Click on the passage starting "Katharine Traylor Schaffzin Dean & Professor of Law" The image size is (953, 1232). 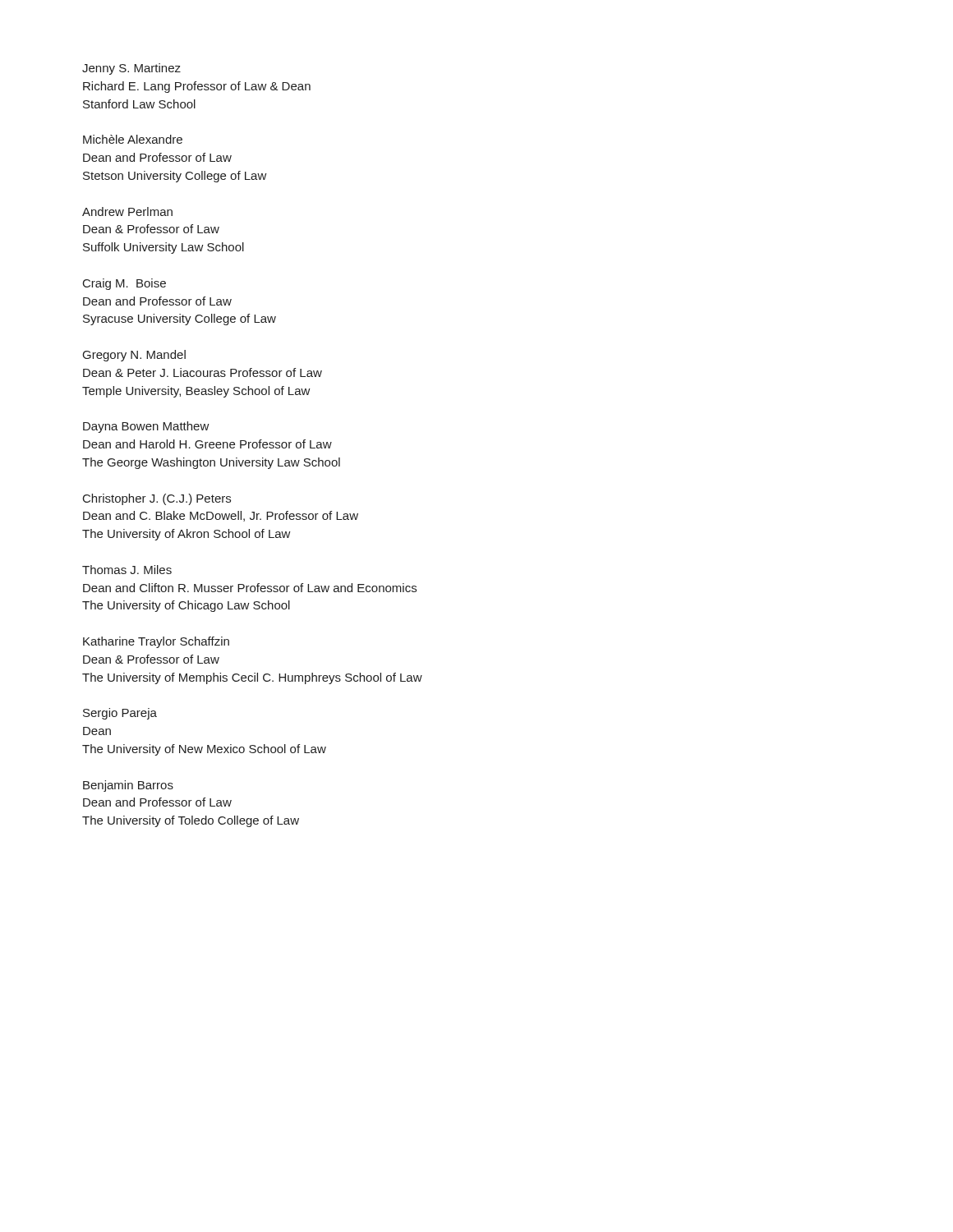coord(156,642)
